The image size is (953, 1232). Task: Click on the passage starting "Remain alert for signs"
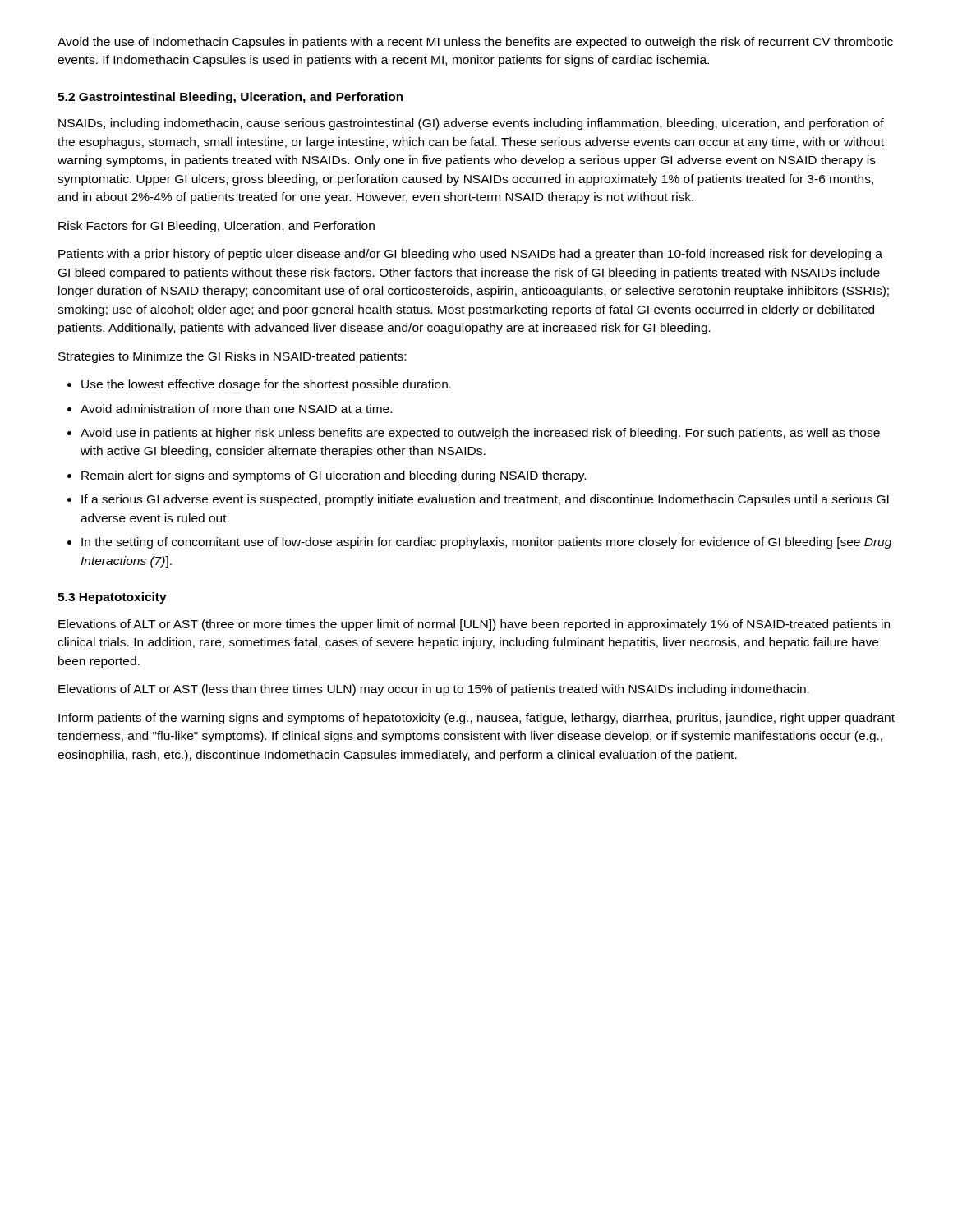pos(334,475)
